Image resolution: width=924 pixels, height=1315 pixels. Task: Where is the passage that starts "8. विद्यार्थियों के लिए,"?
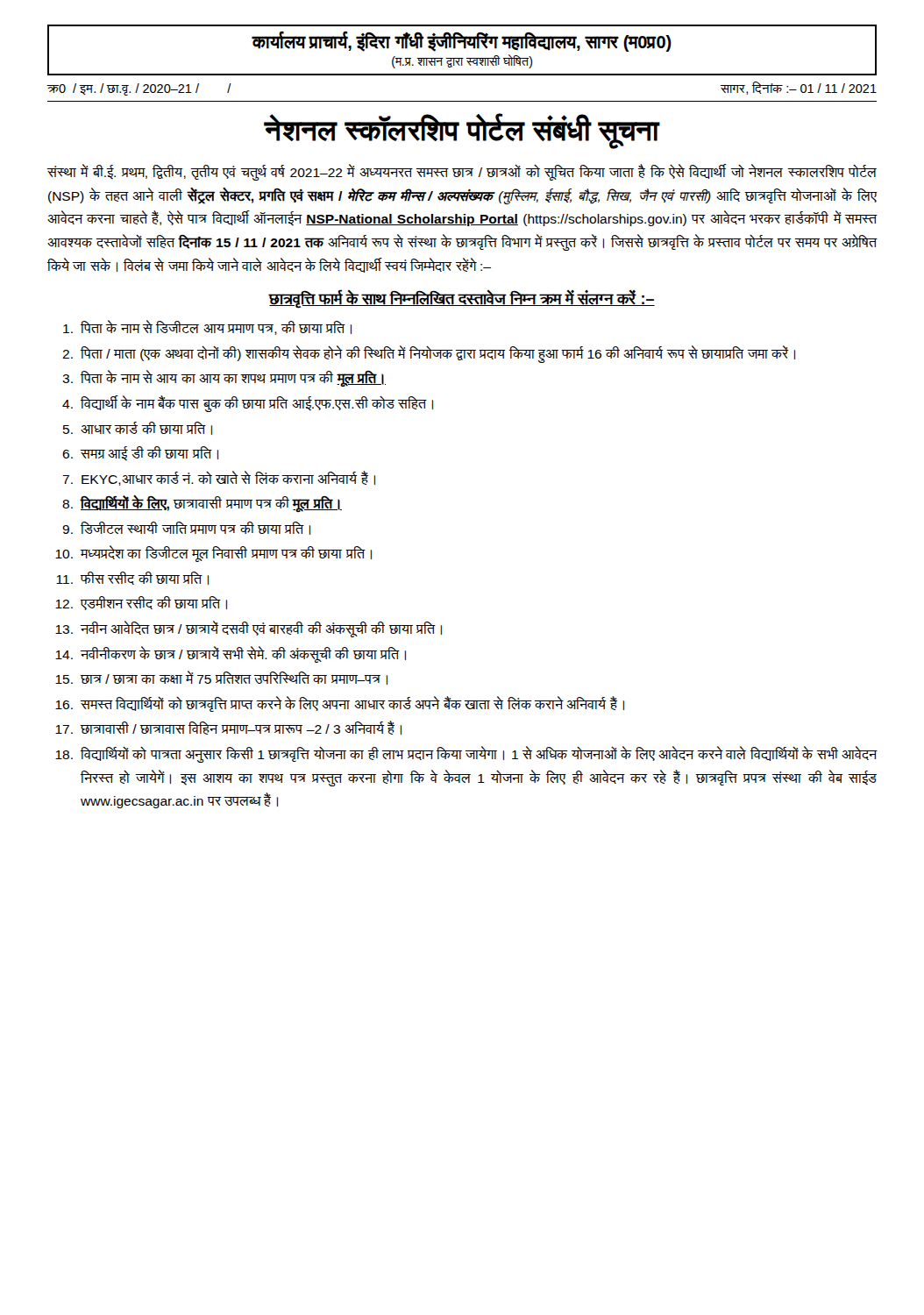(195, 504)
